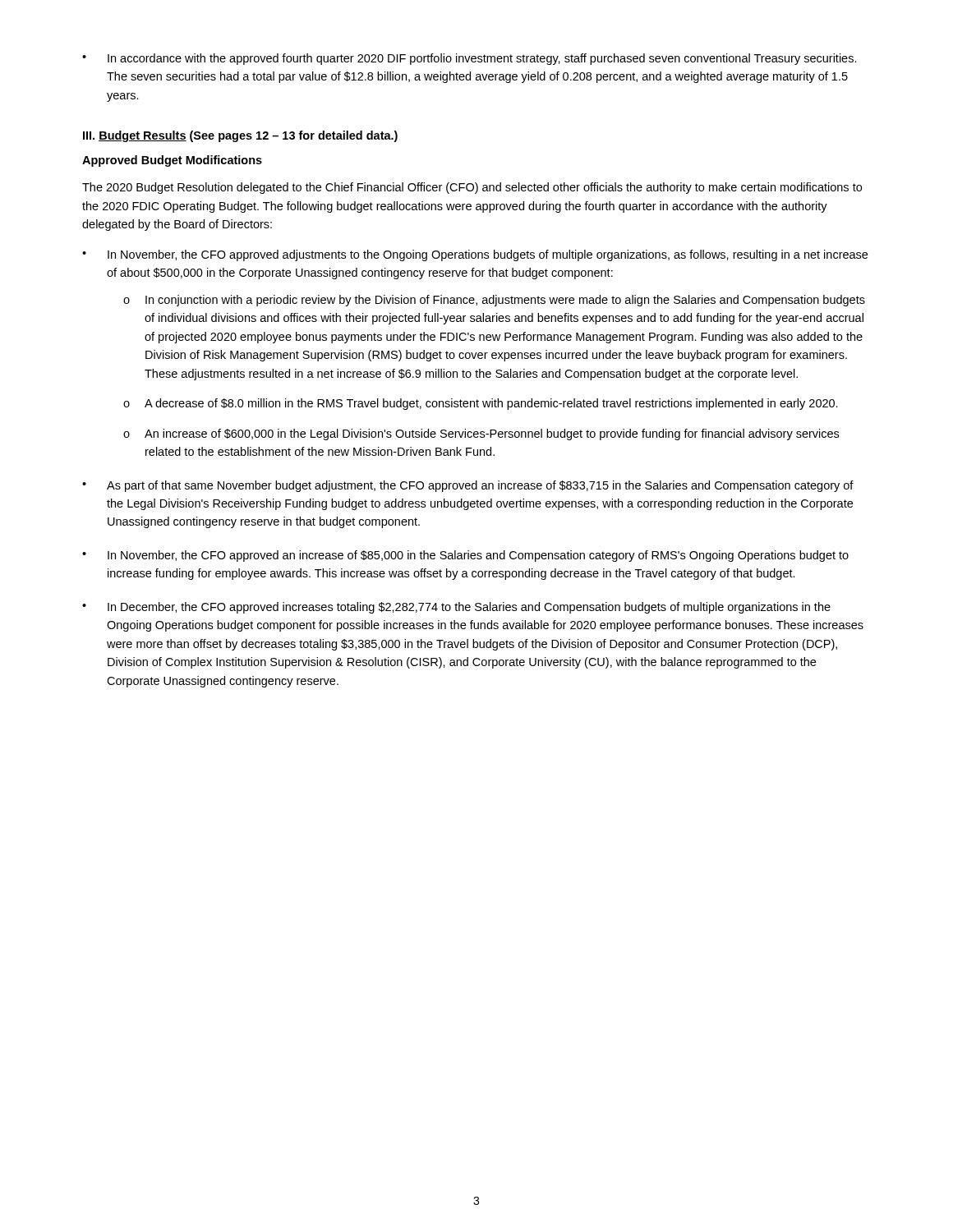
Task: Click on the text block that reads "The 2020 Budget Resolution delegated to the Chief"
Action: tap(472, 206)
